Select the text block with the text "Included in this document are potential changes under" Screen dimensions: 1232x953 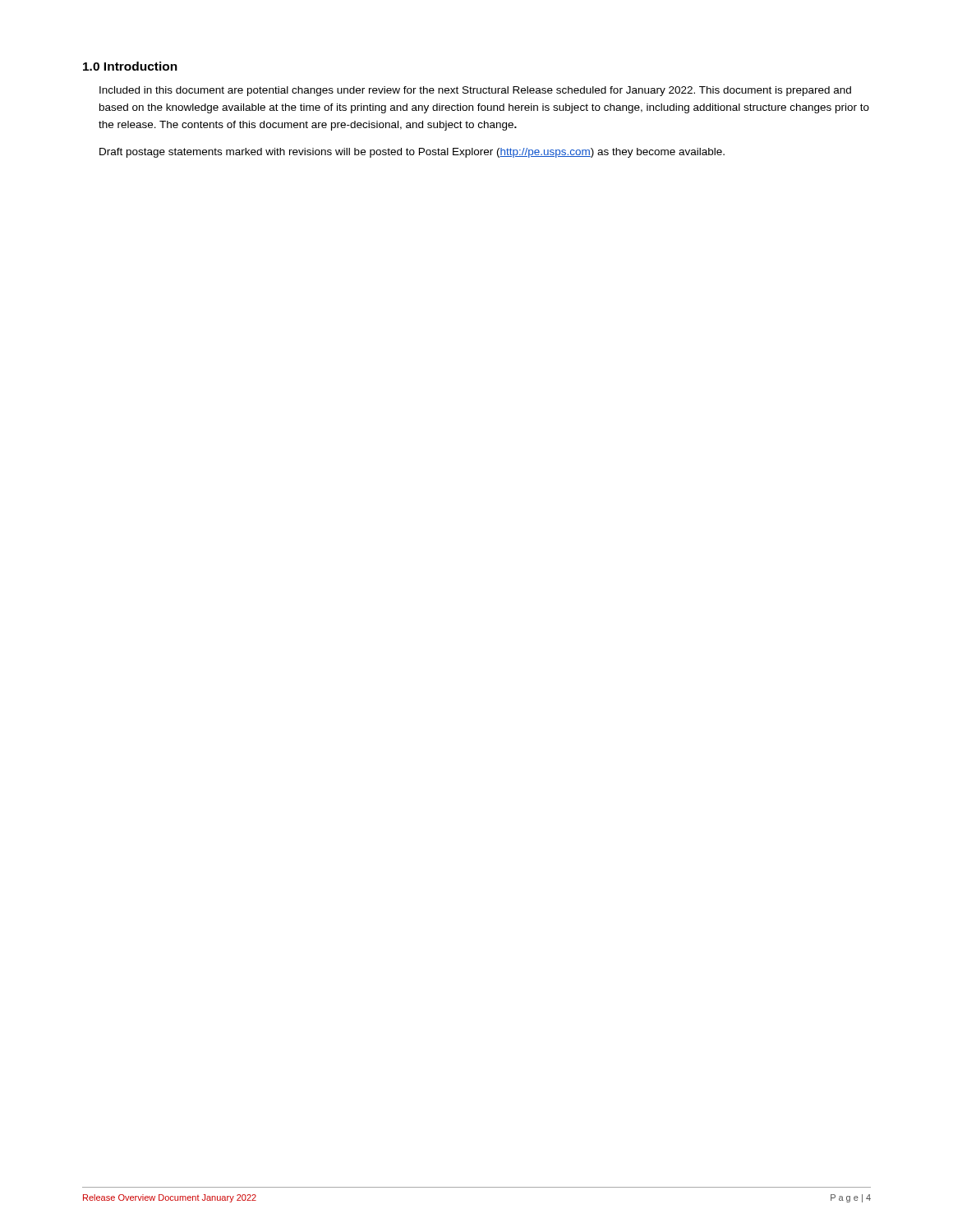pos(484,107)
